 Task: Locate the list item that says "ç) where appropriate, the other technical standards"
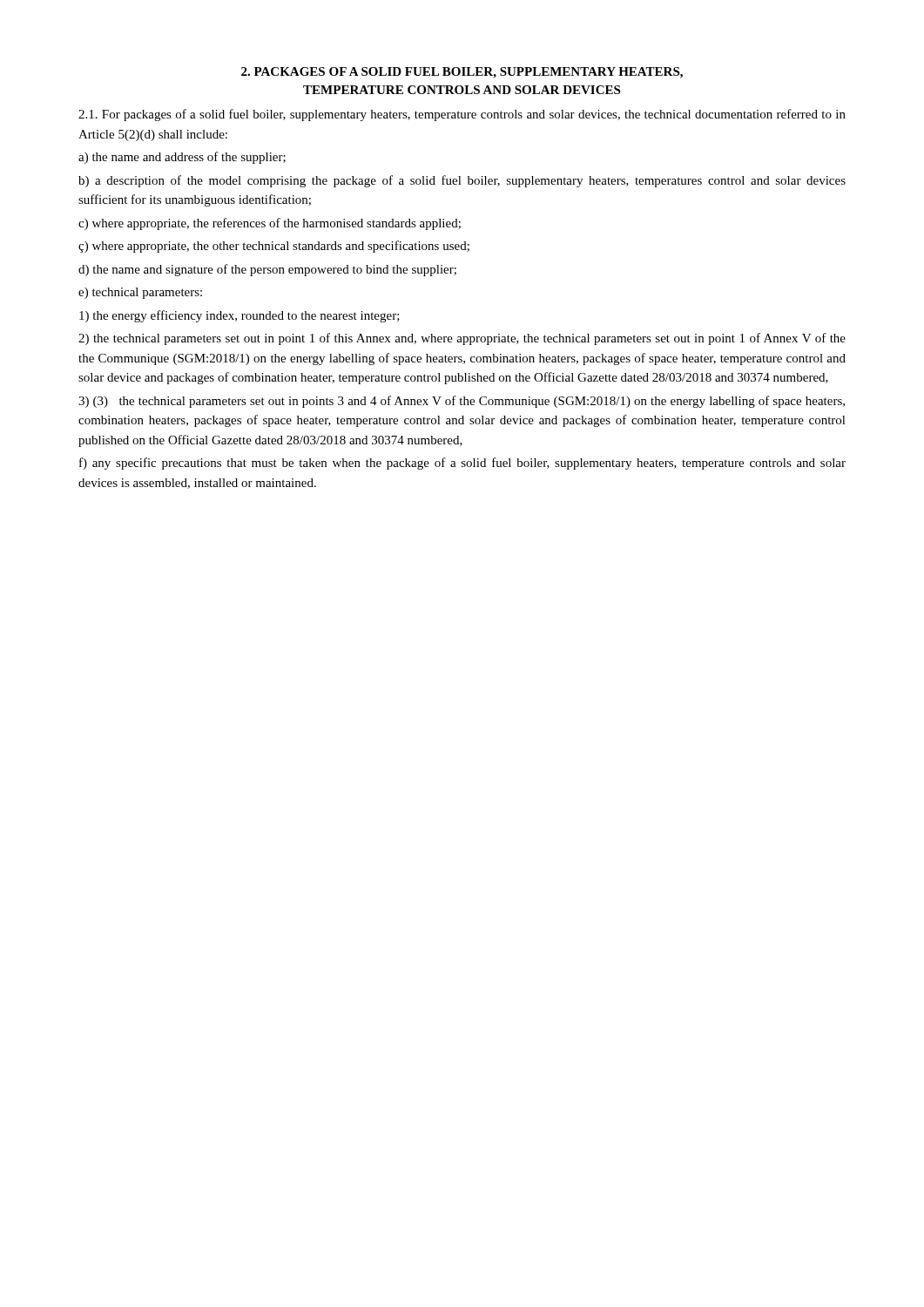(x=274, y=246)
